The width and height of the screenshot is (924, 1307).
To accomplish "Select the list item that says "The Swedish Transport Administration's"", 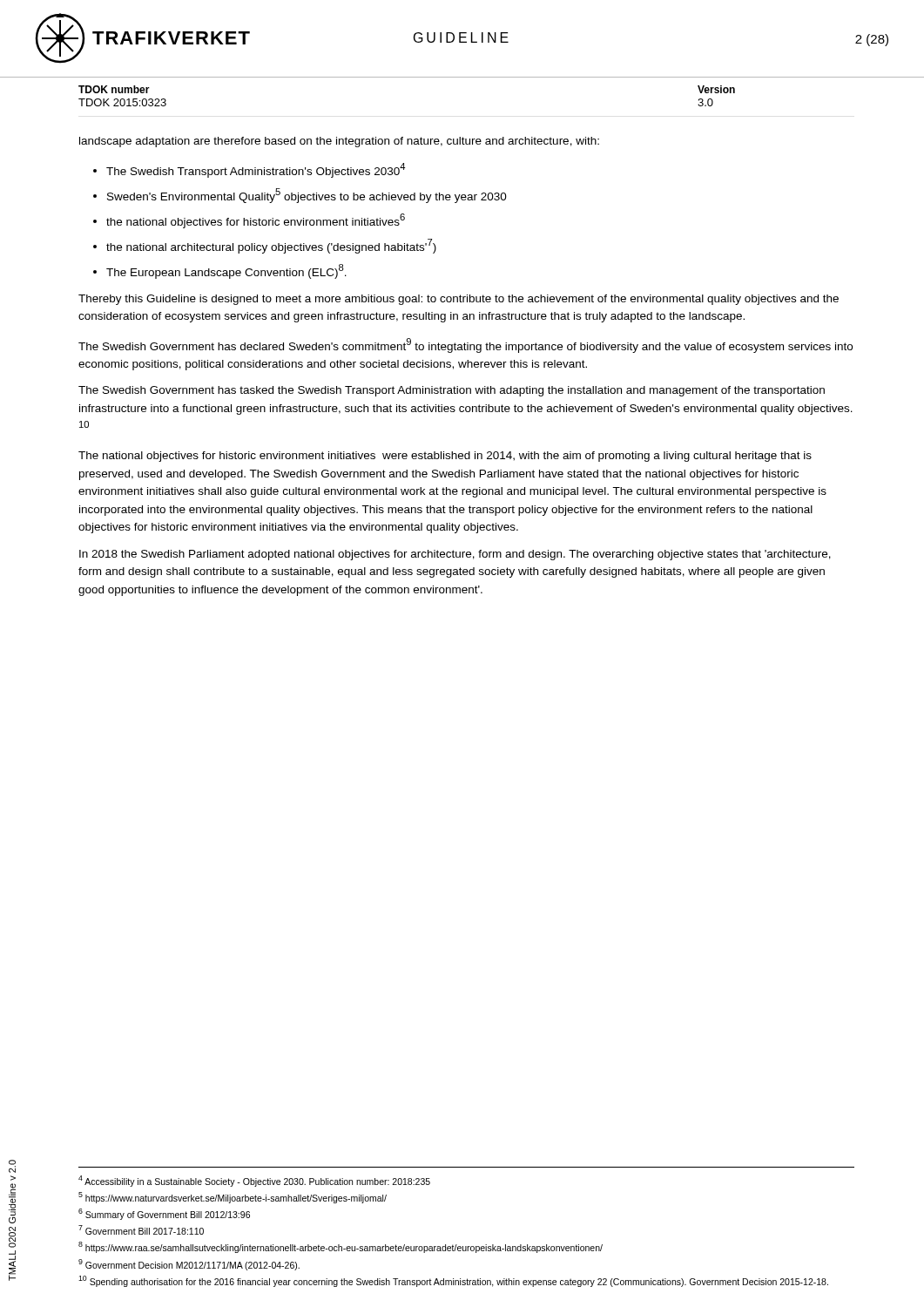I will point(256,169).
